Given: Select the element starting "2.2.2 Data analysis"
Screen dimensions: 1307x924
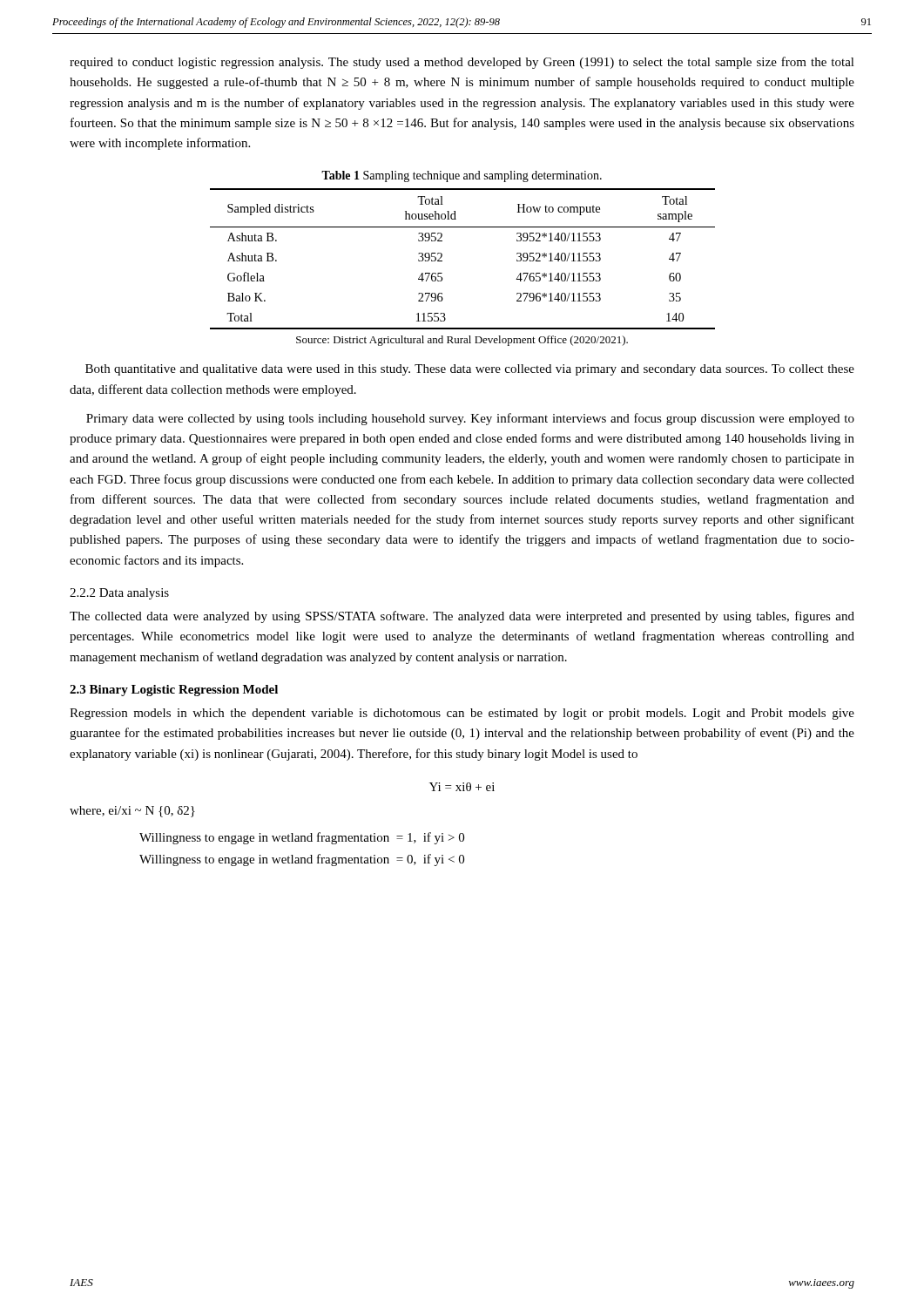Looking at the screenshot, I should [x=119, y=592].
